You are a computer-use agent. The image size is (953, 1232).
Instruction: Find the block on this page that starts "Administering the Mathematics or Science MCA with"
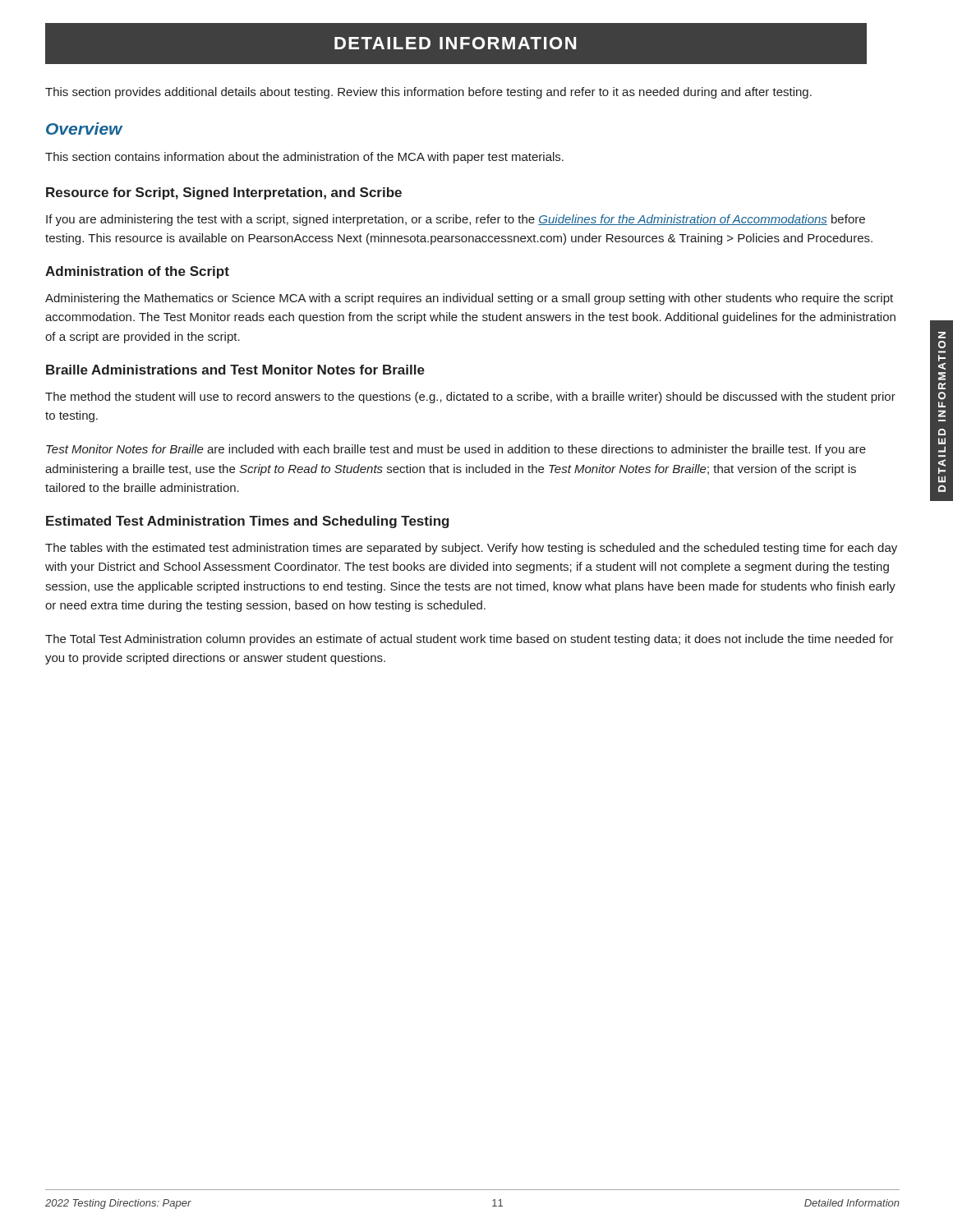click(471, 317)
